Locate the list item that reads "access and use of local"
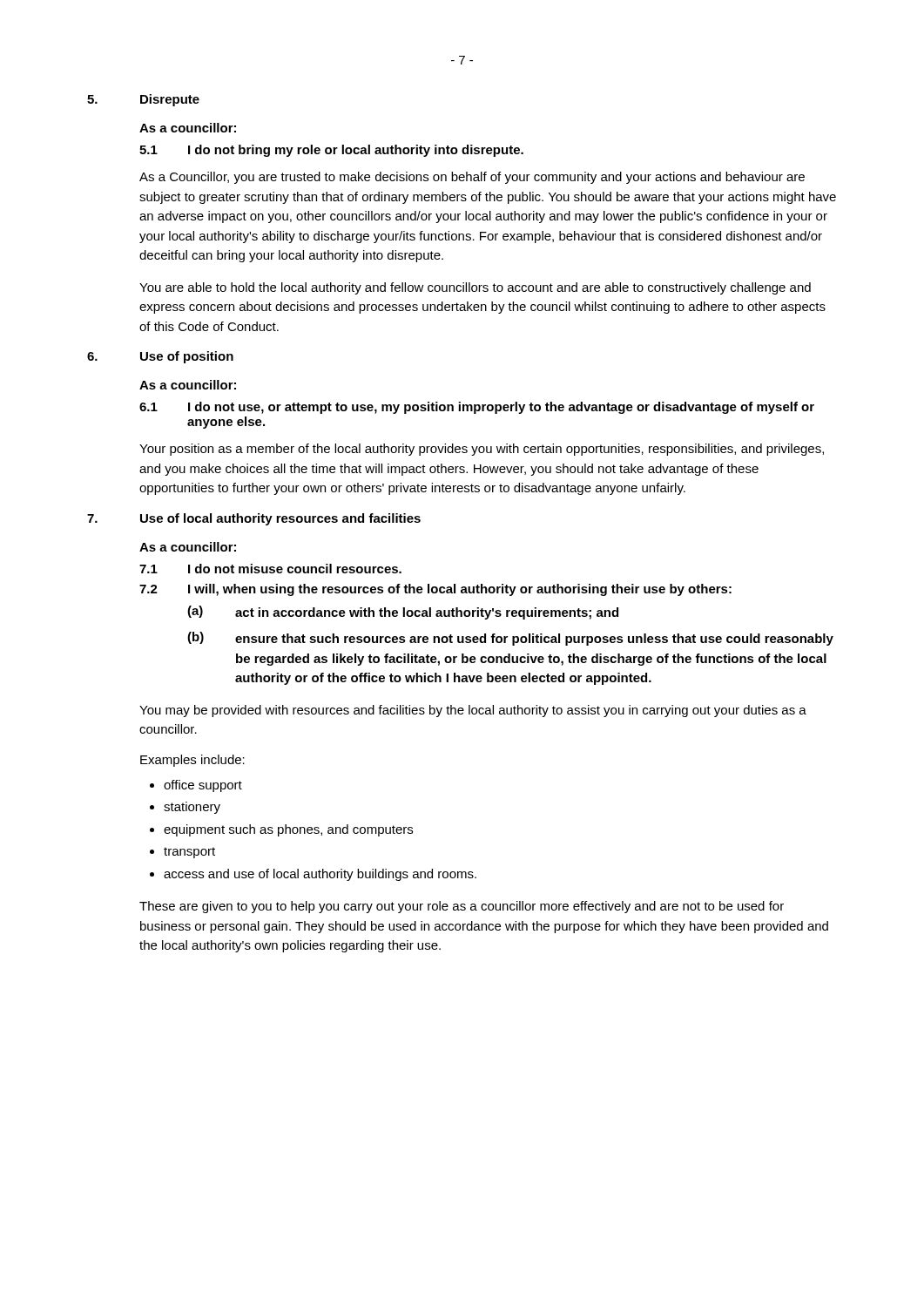 click(321, 873)
